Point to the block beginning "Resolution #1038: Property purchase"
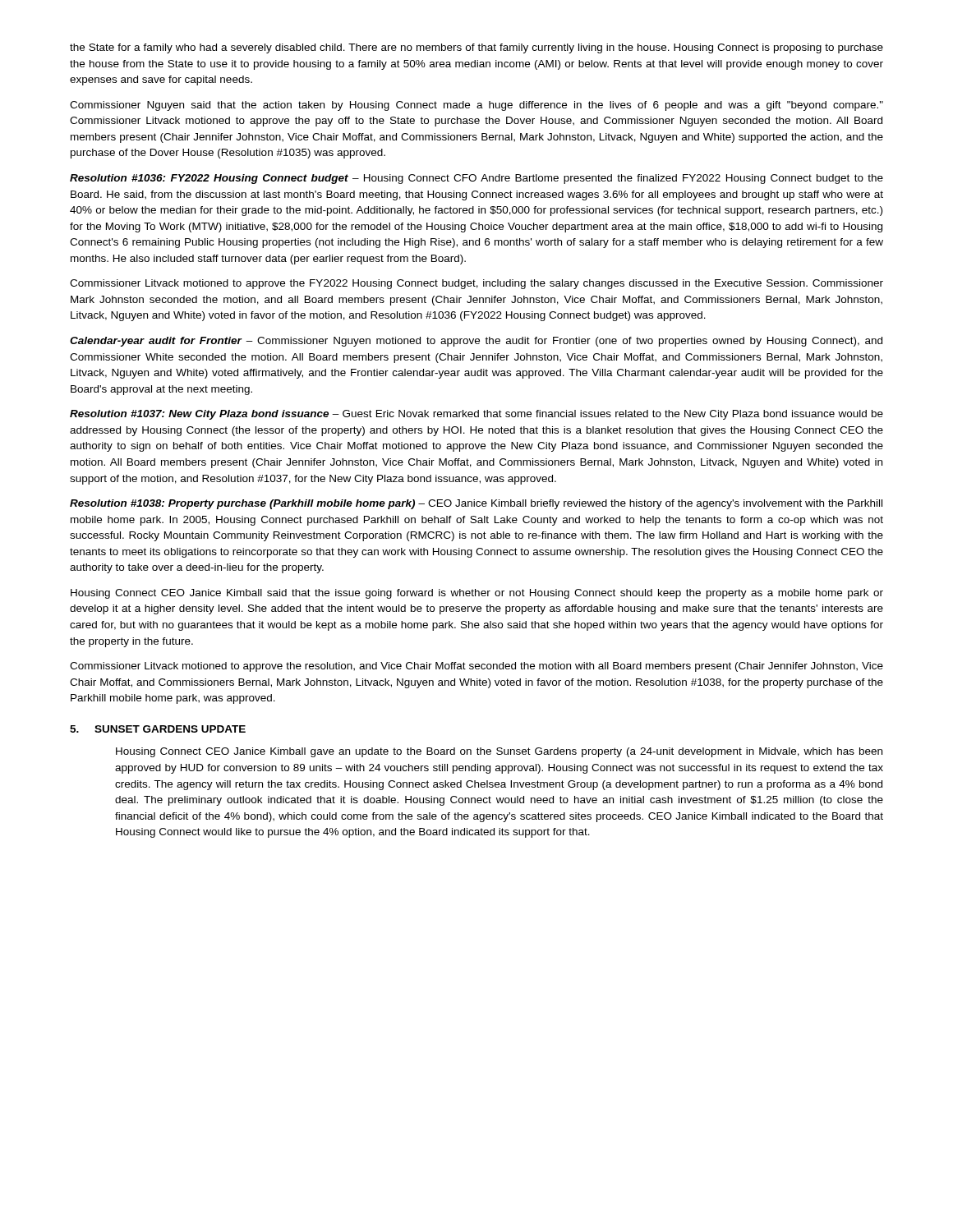The height and width of the screenshot is (1232, 953). pos(476,535)
